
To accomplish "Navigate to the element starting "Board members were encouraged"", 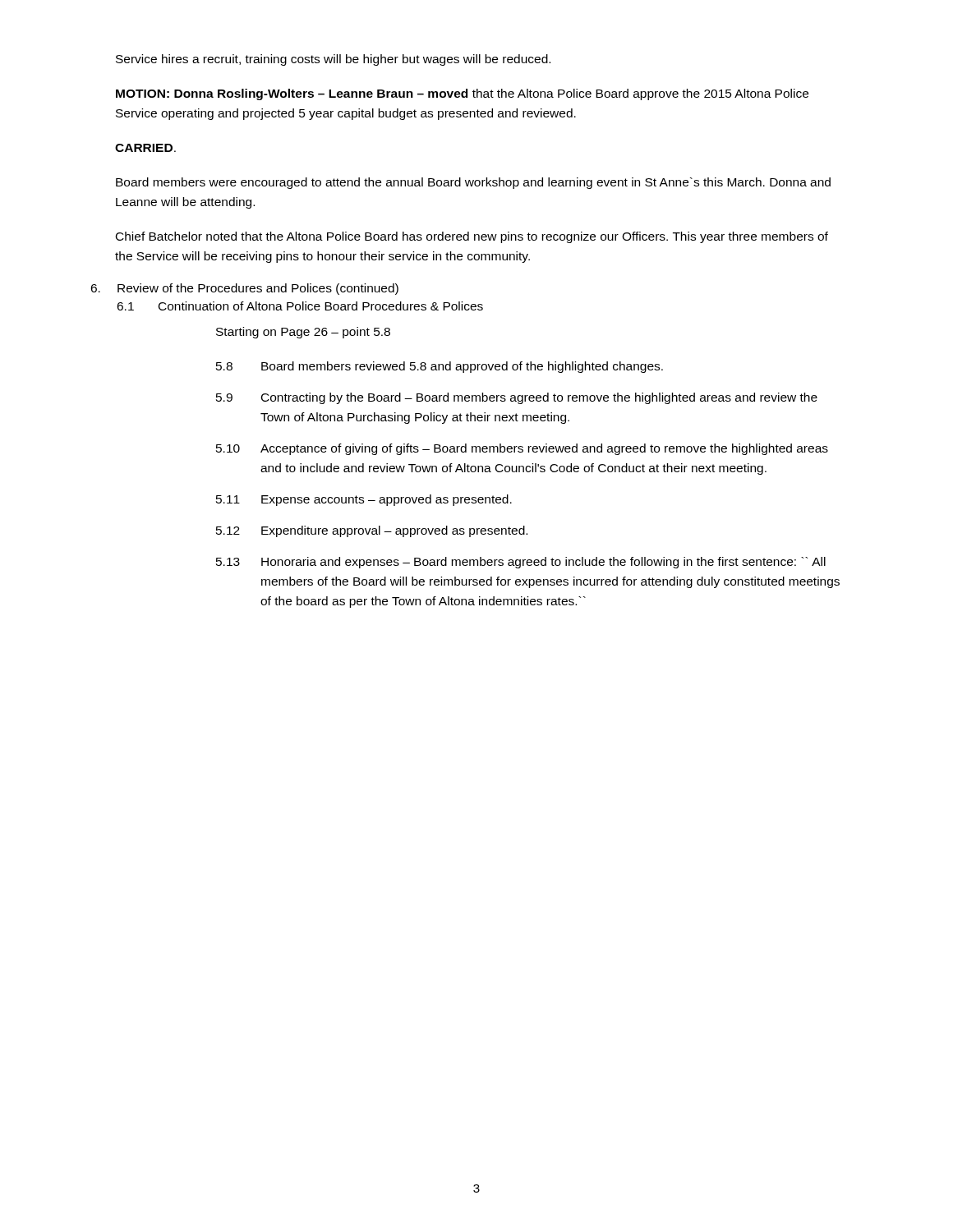I will tap(473, 192).
